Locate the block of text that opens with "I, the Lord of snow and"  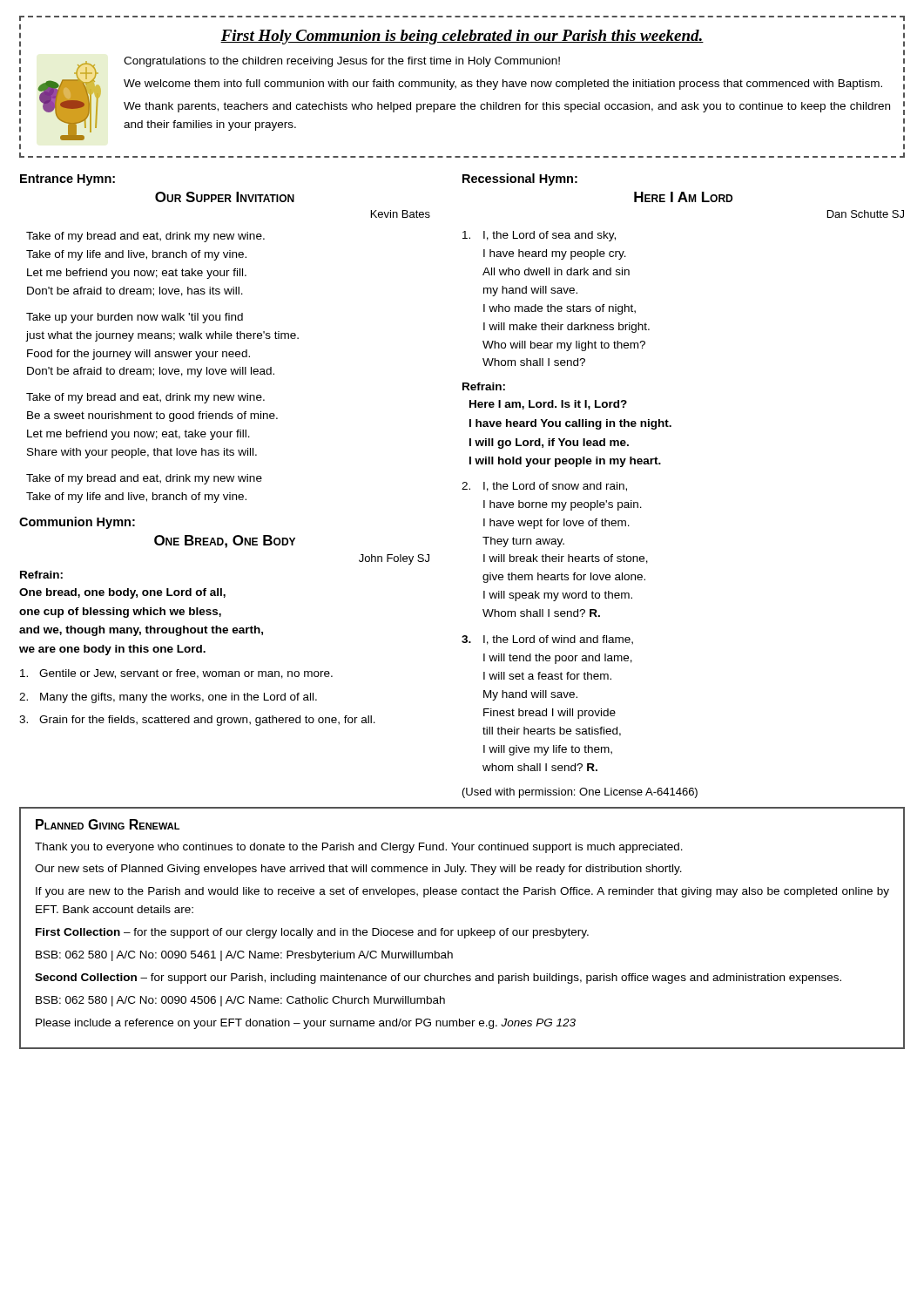click(x=555, y=550)
